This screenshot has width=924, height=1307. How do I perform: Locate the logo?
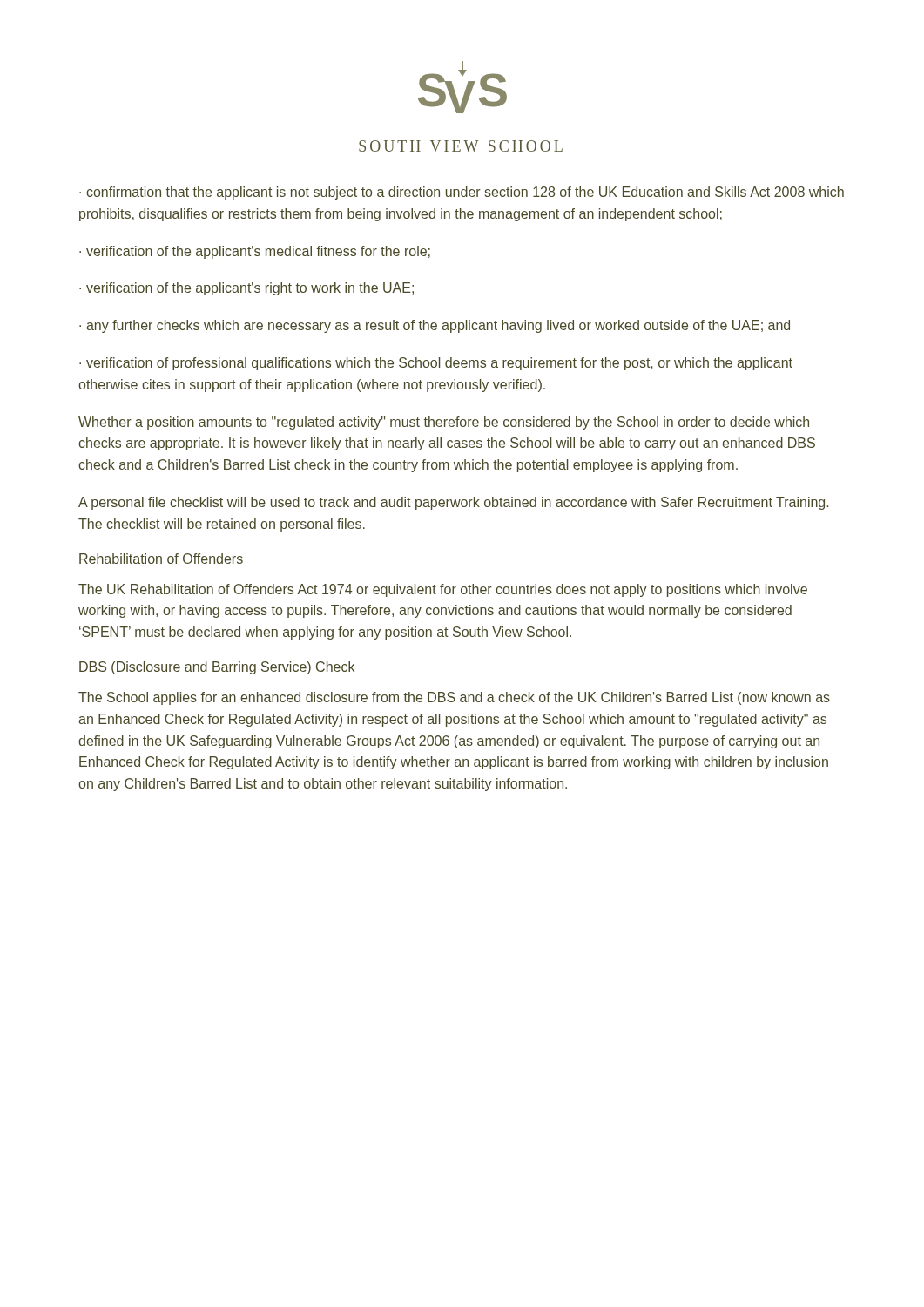point(462,104)
